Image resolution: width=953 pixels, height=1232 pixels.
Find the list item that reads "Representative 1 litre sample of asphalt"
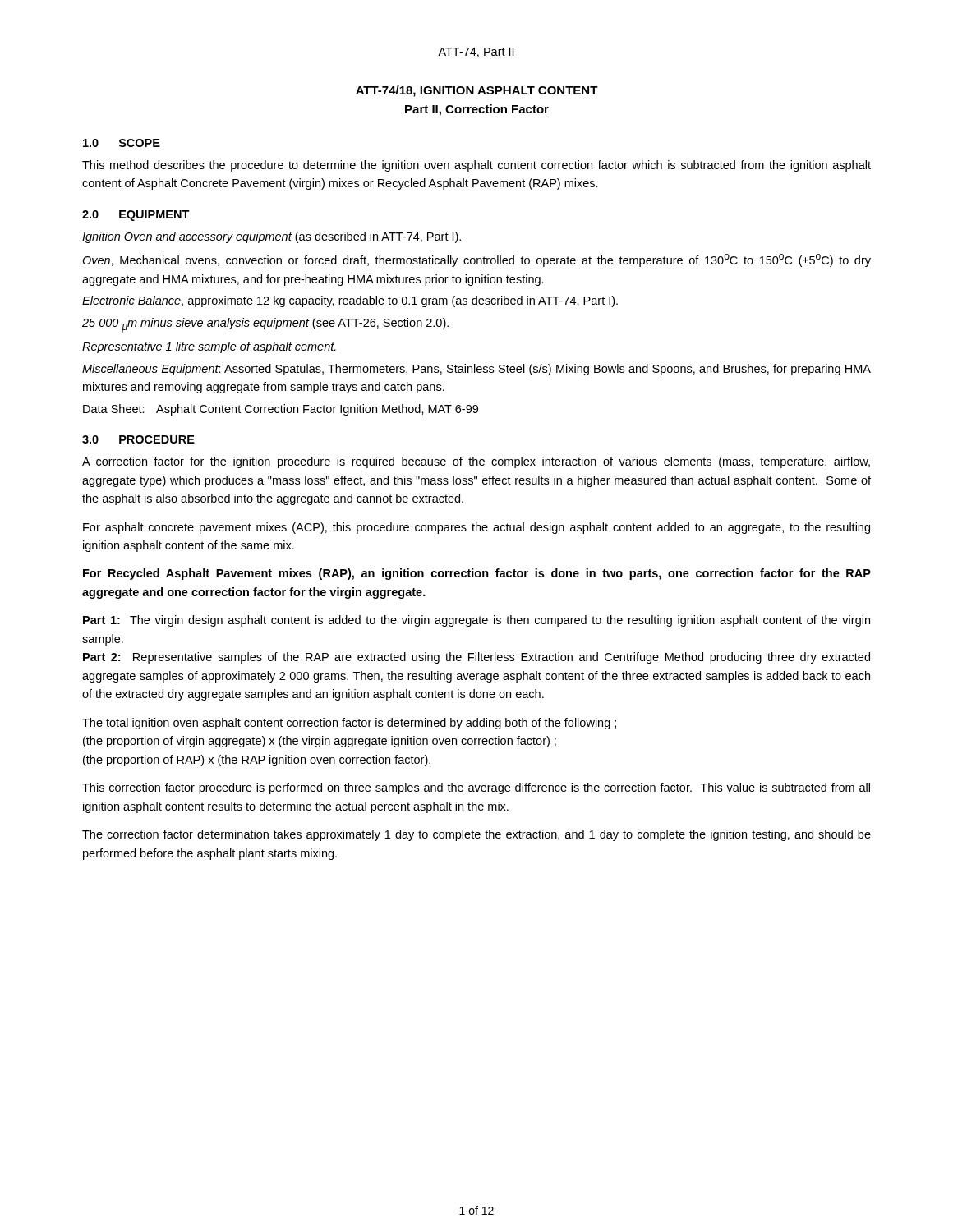click(x=210, y=347)
